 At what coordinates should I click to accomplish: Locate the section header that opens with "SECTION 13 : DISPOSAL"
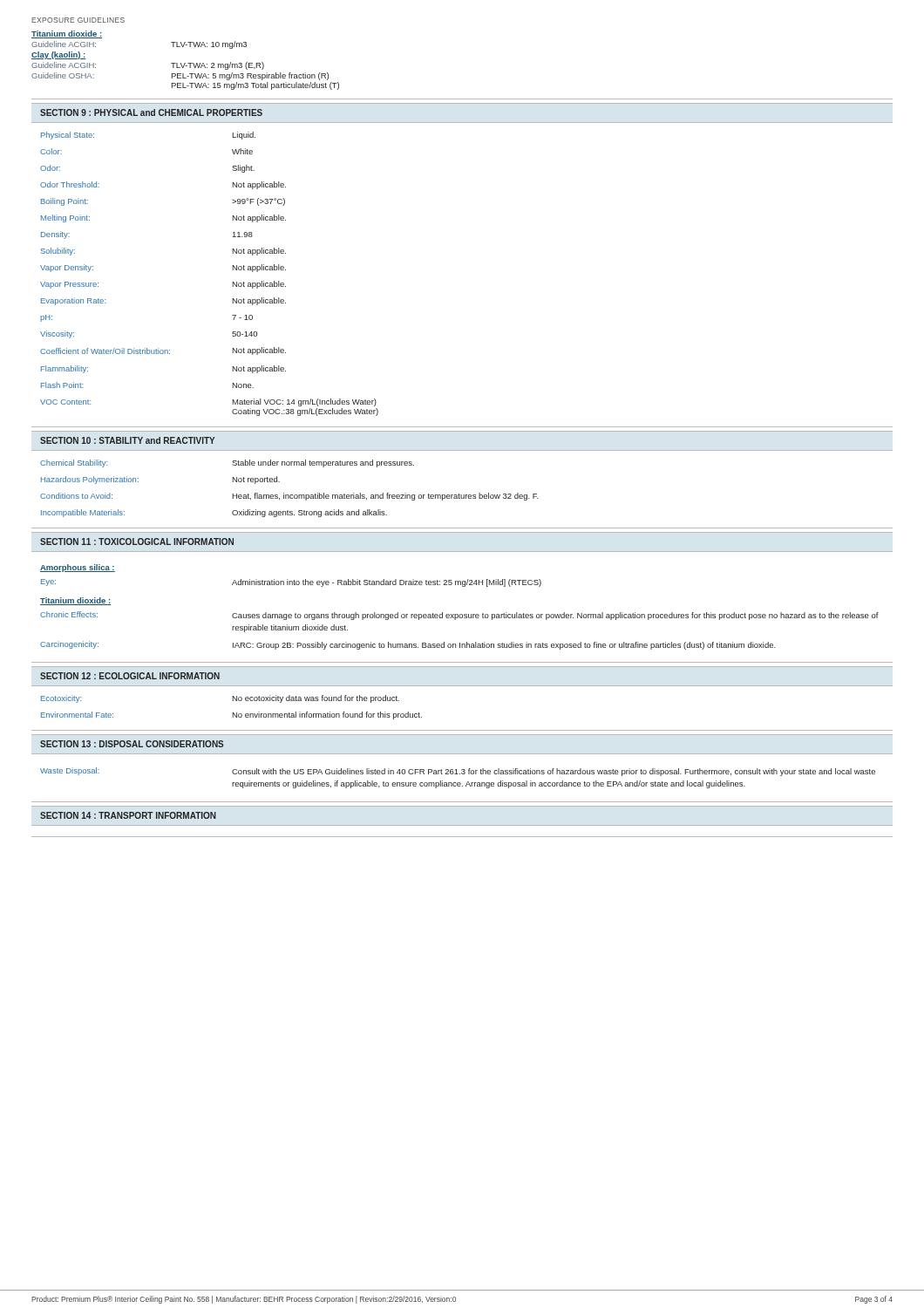pyautogui.click(x=132, y=745)
